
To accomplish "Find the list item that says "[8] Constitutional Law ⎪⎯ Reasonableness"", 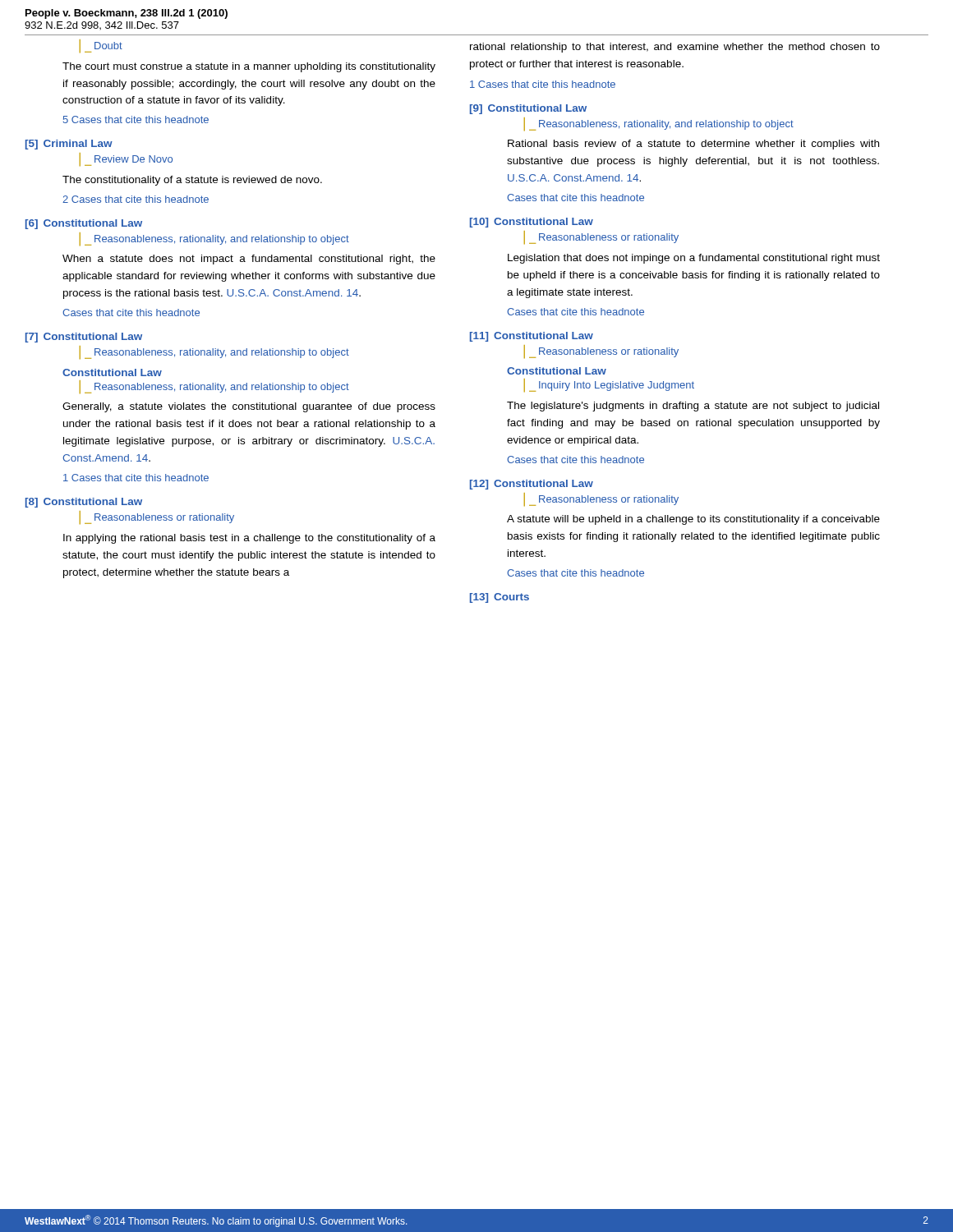I will click(230, 538).
